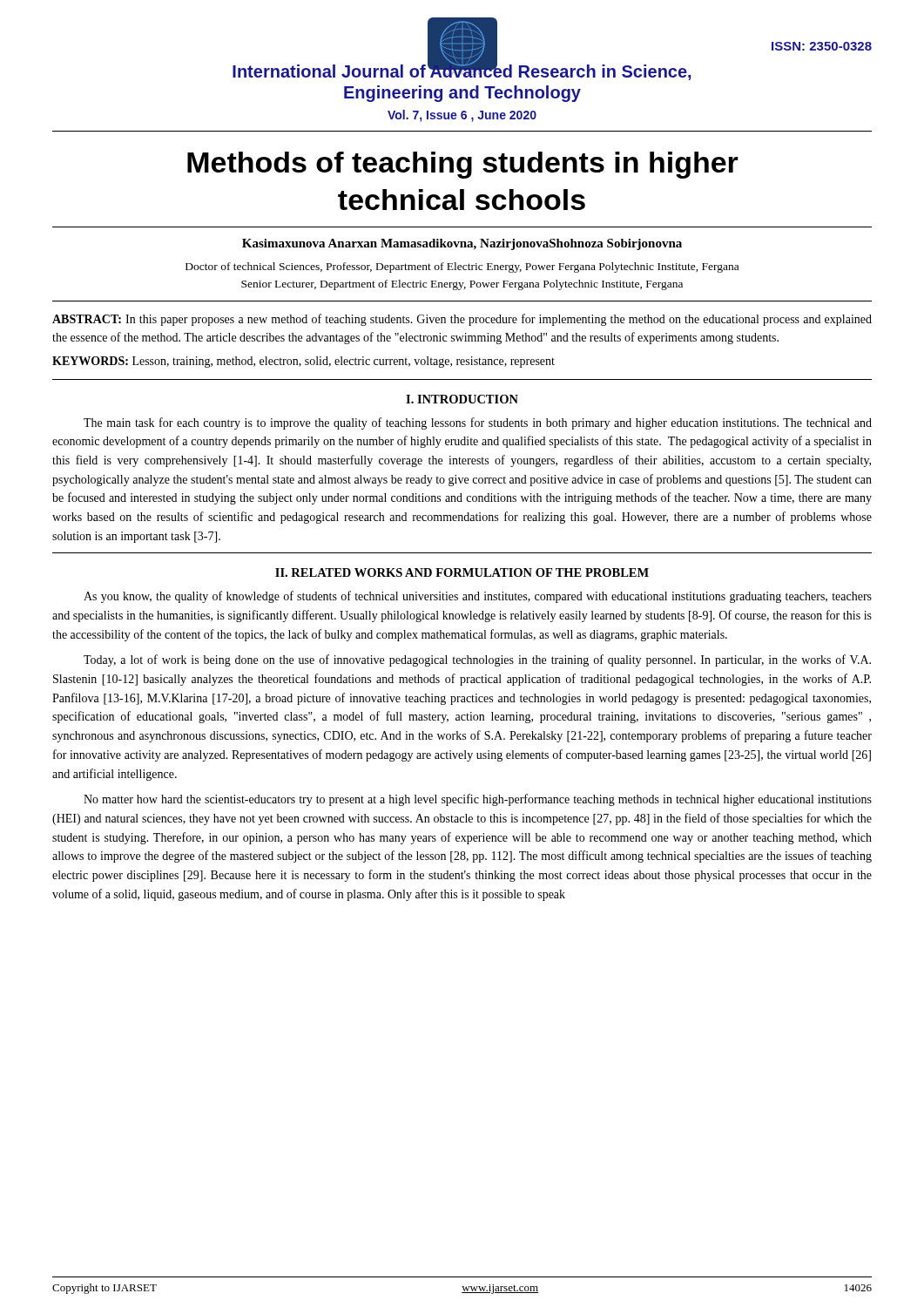Point to the block starting "II. RELATED WORKS AND FORMULATION"

(462, 573)
